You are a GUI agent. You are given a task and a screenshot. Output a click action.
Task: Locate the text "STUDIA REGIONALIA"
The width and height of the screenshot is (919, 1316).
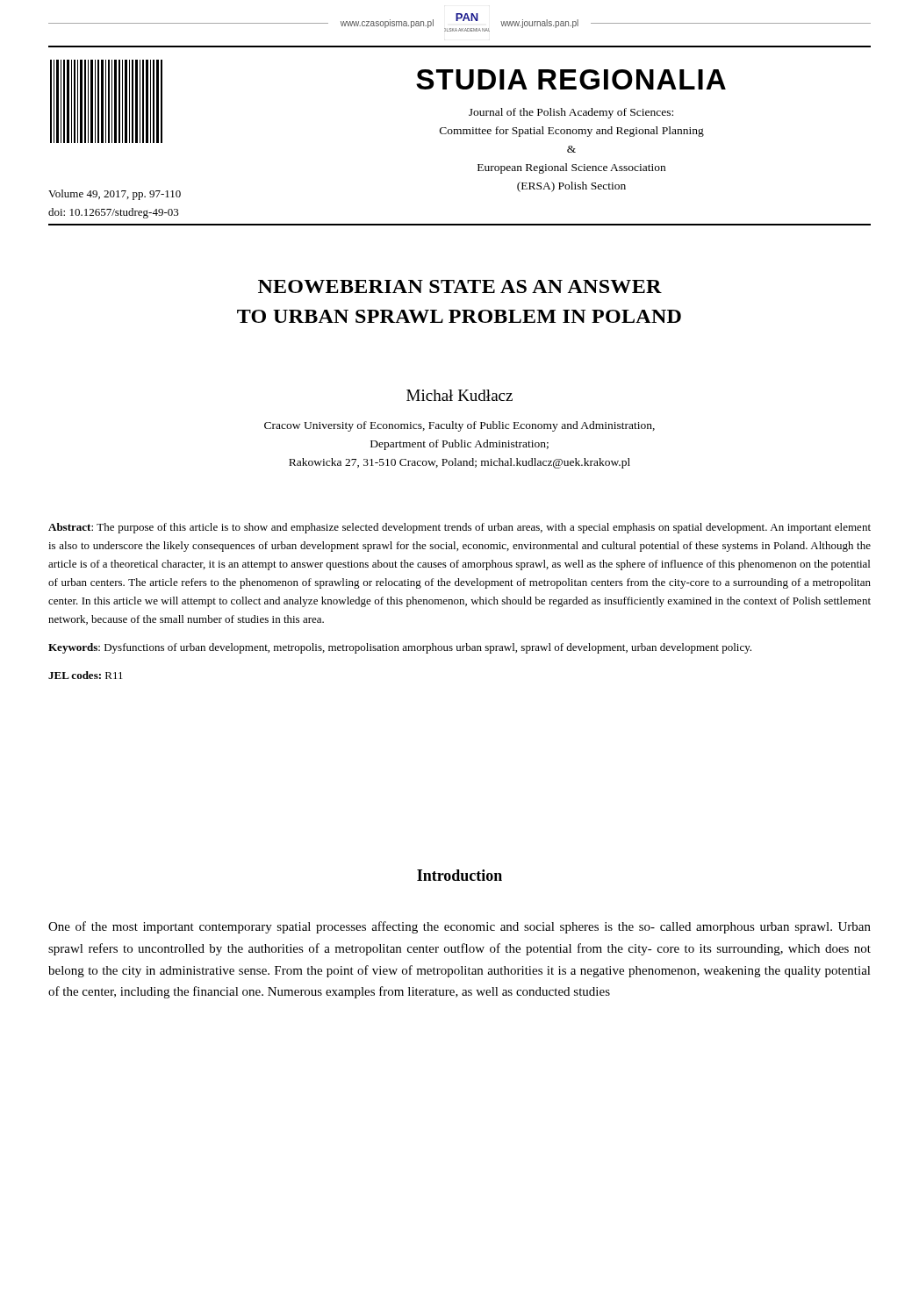point(571,79)
